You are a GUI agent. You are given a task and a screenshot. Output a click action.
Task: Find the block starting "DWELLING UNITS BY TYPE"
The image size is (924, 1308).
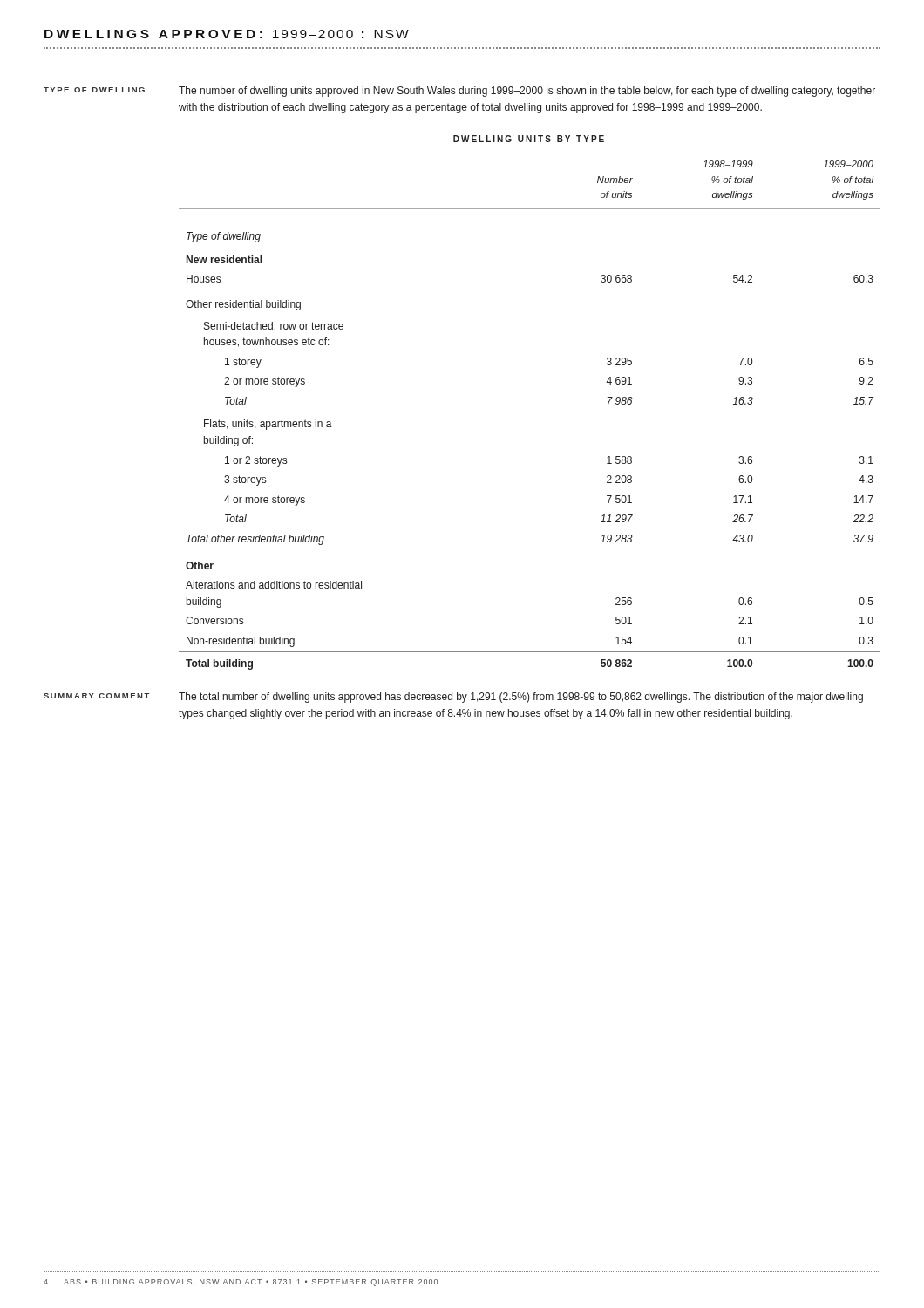coord(530,139)
